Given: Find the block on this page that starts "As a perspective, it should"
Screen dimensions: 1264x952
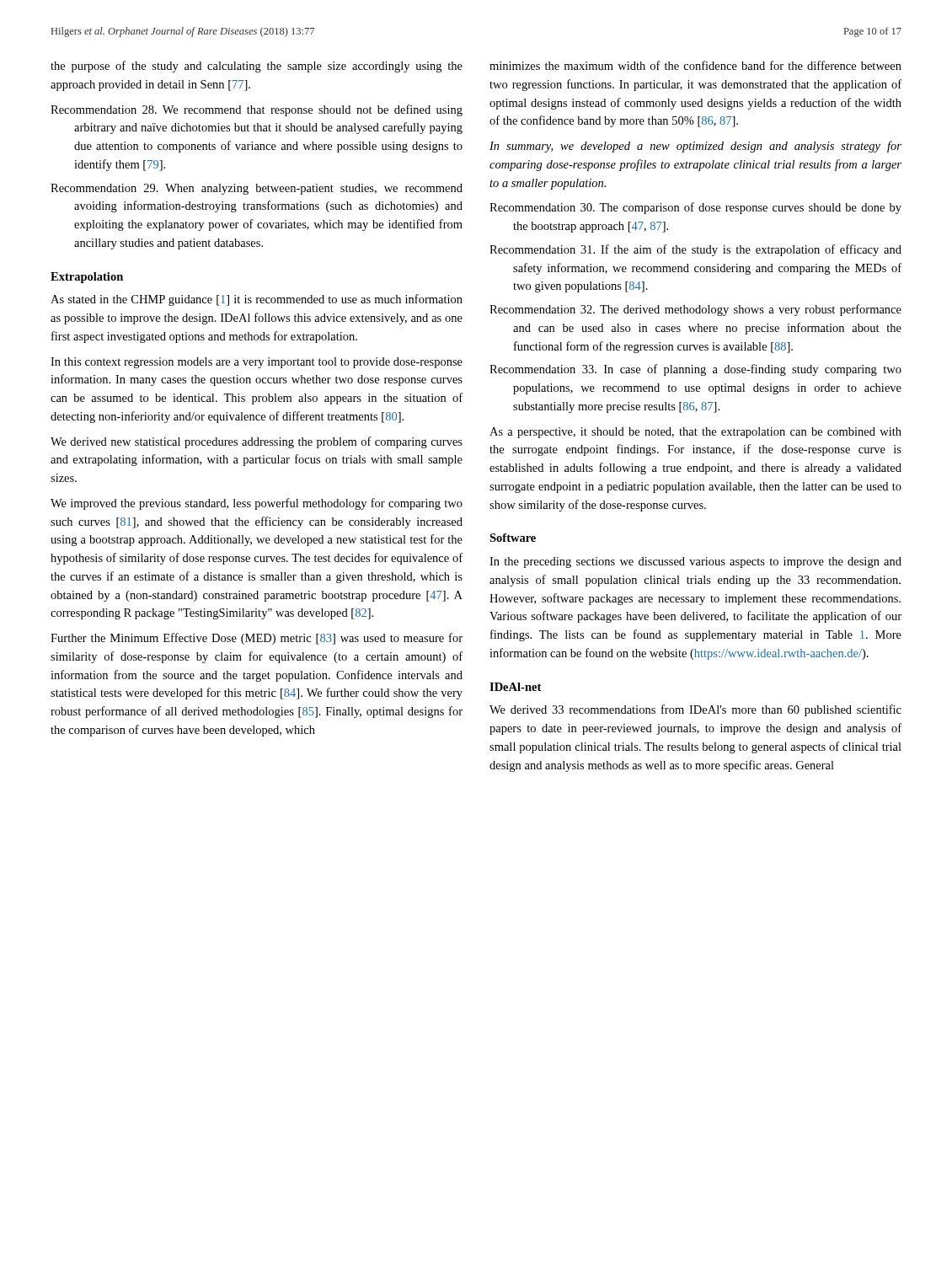Looking at the screenshot, I should (x=695, y=468).
